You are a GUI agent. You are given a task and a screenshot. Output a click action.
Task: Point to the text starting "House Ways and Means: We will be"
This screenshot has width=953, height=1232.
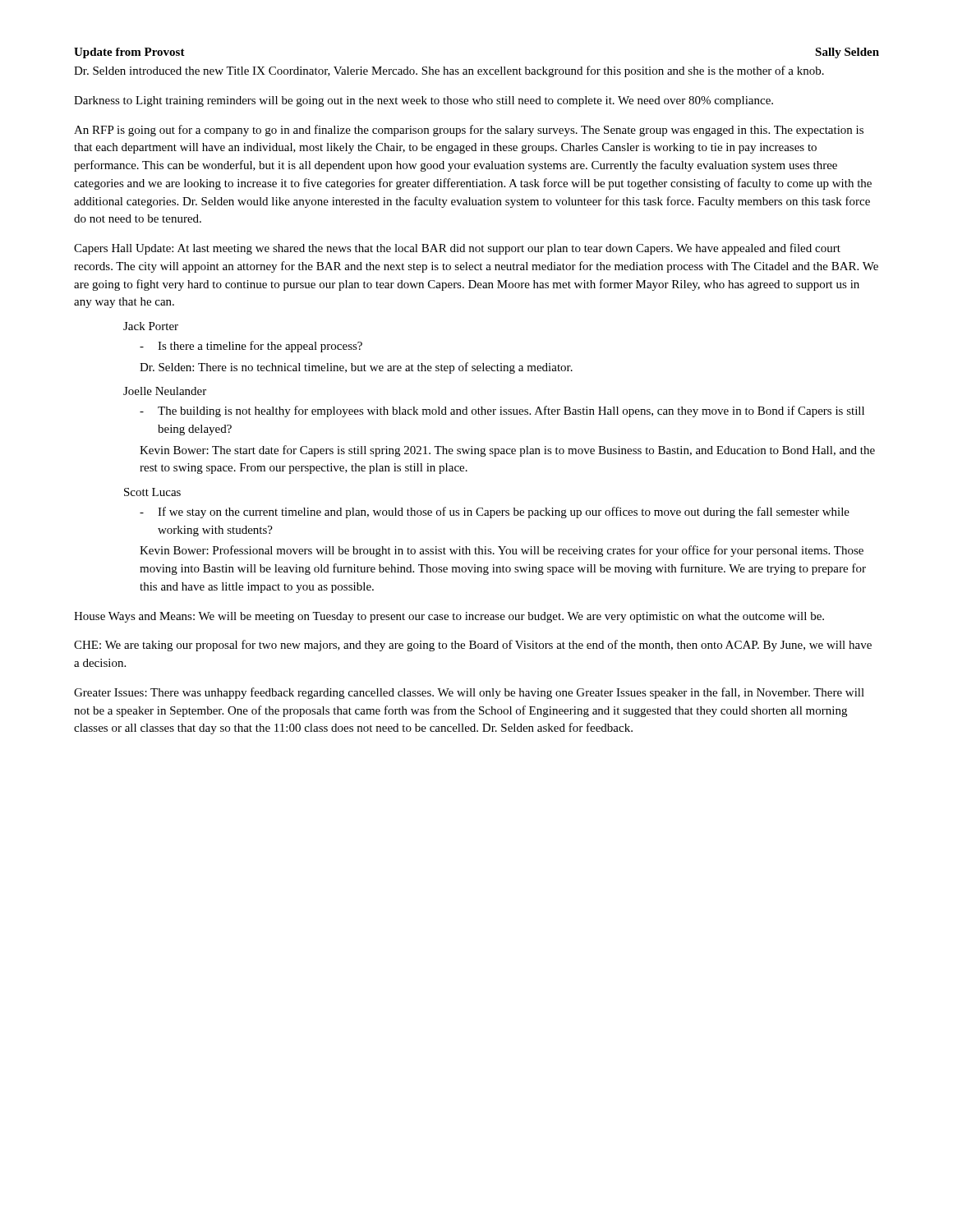(449, 616)
